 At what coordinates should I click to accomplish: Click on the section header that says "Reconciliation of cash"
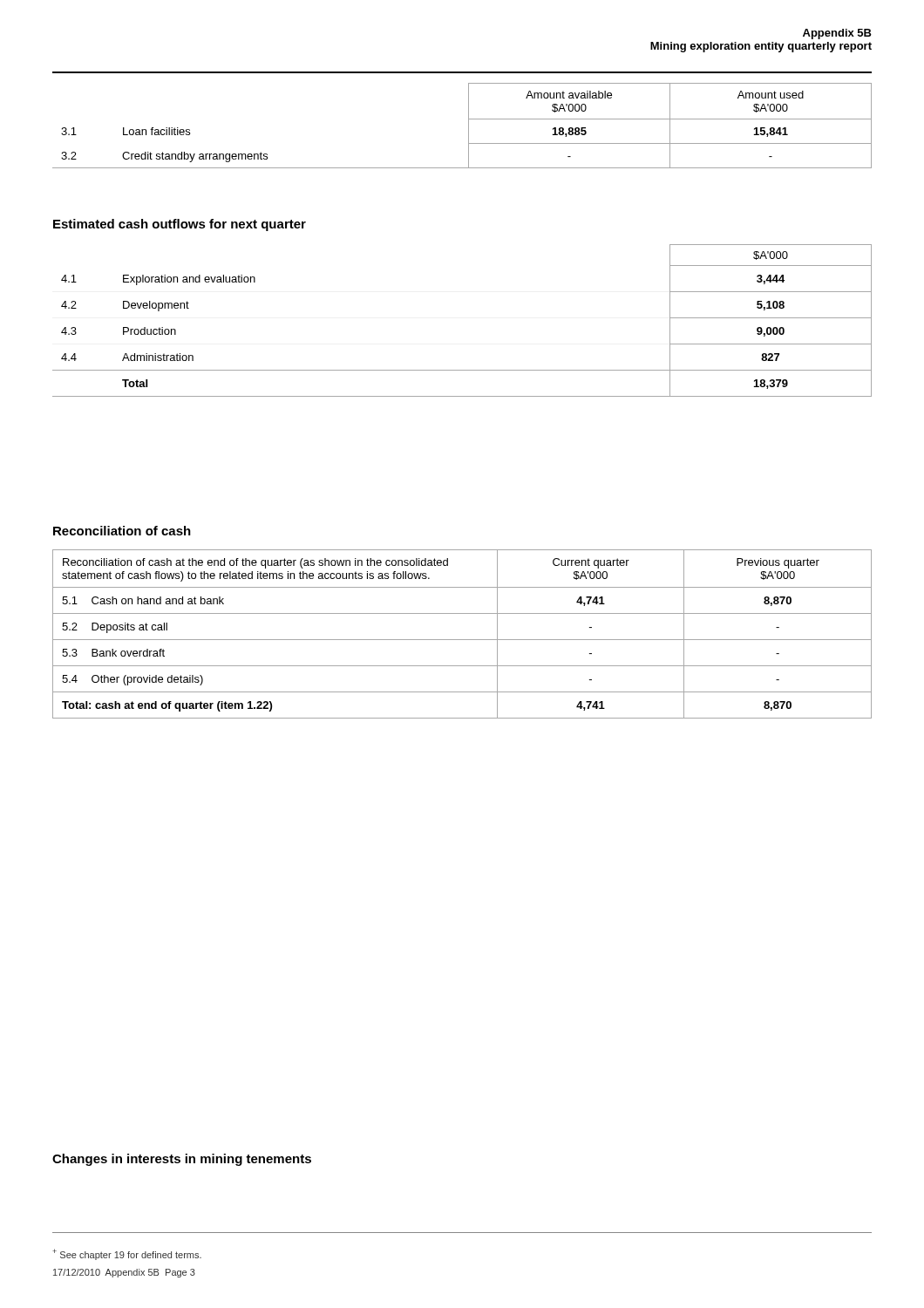pos(122,531)
